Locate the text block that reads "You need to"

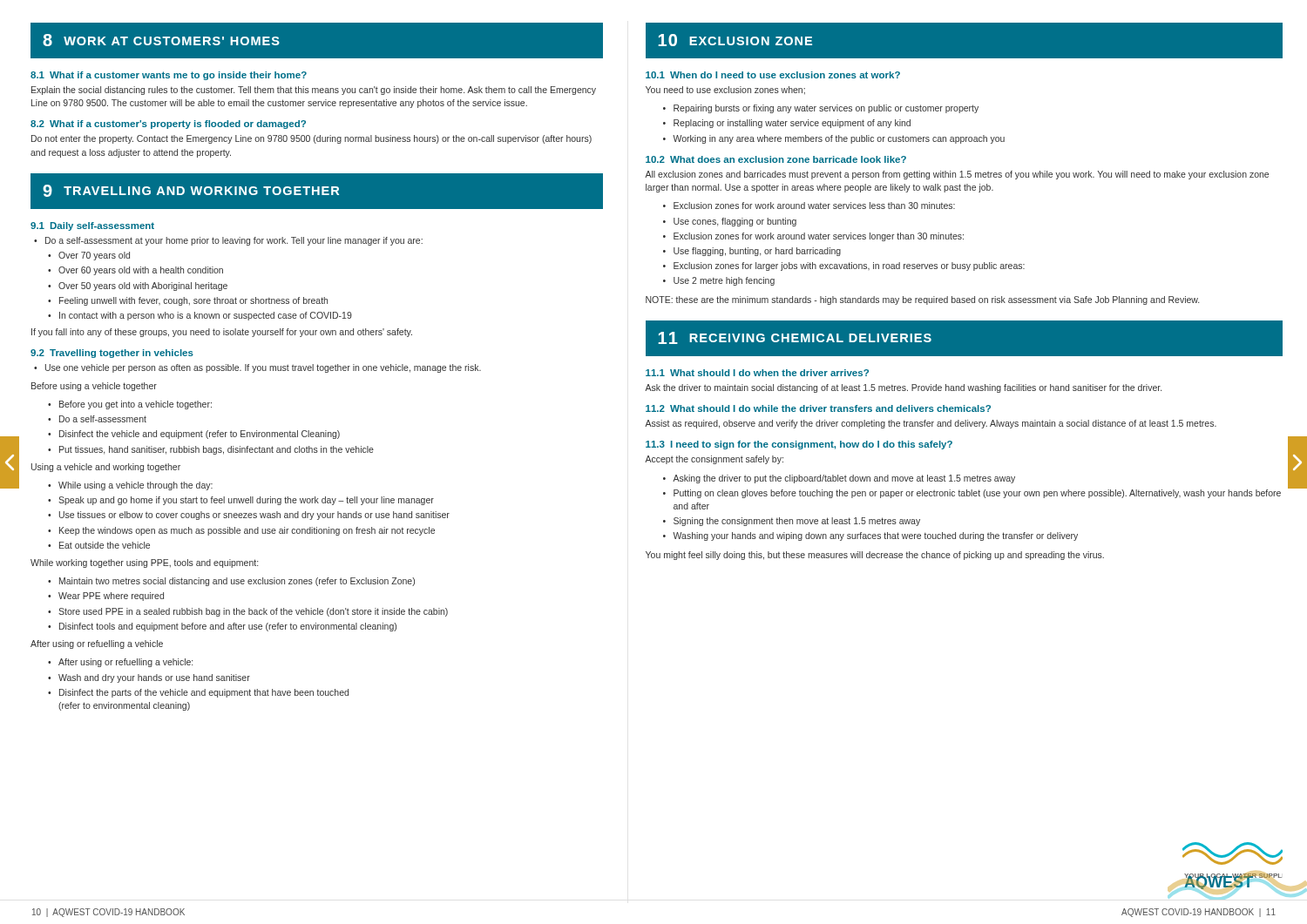pos(725,90)
